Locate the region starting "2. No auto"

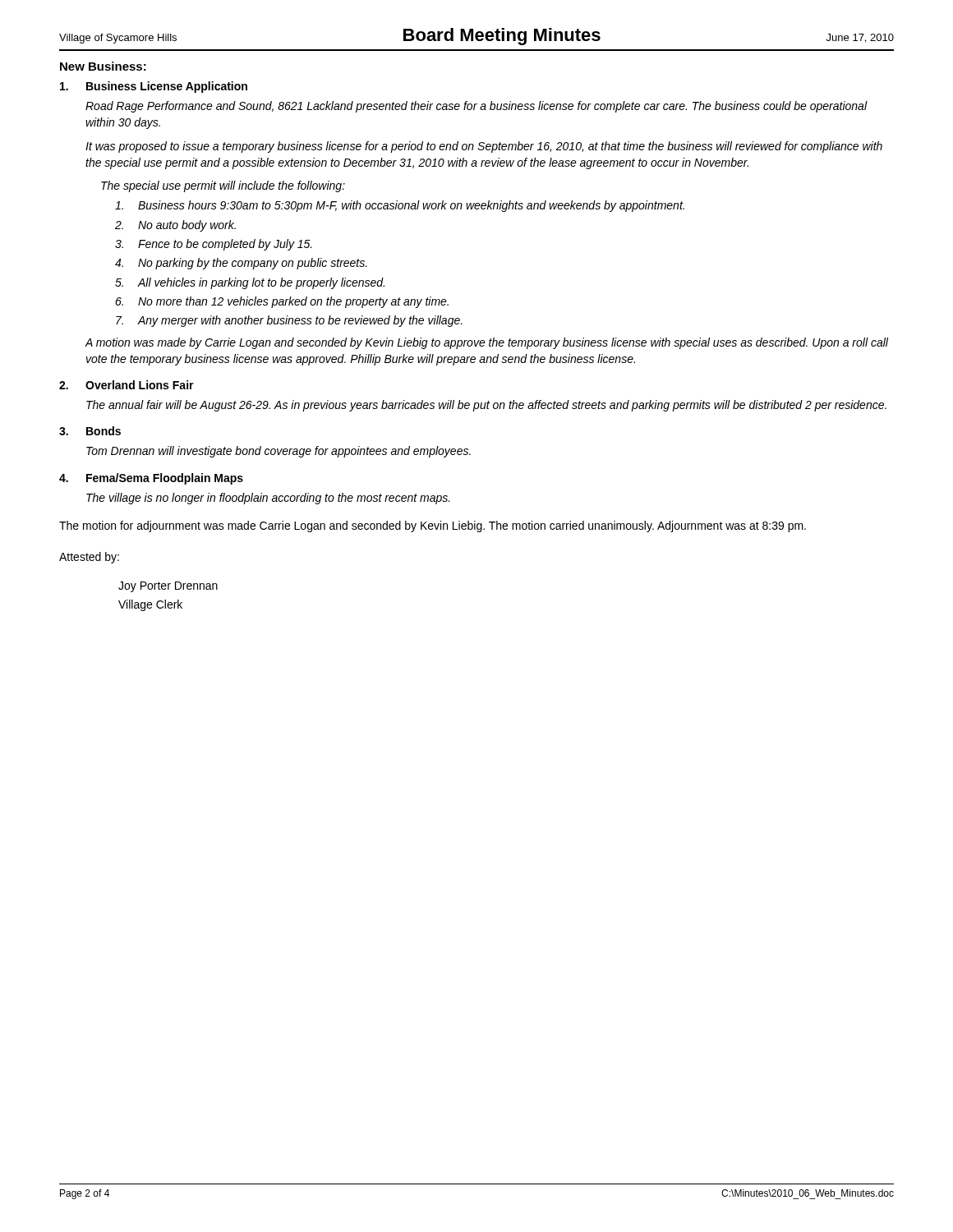point(175,226)
